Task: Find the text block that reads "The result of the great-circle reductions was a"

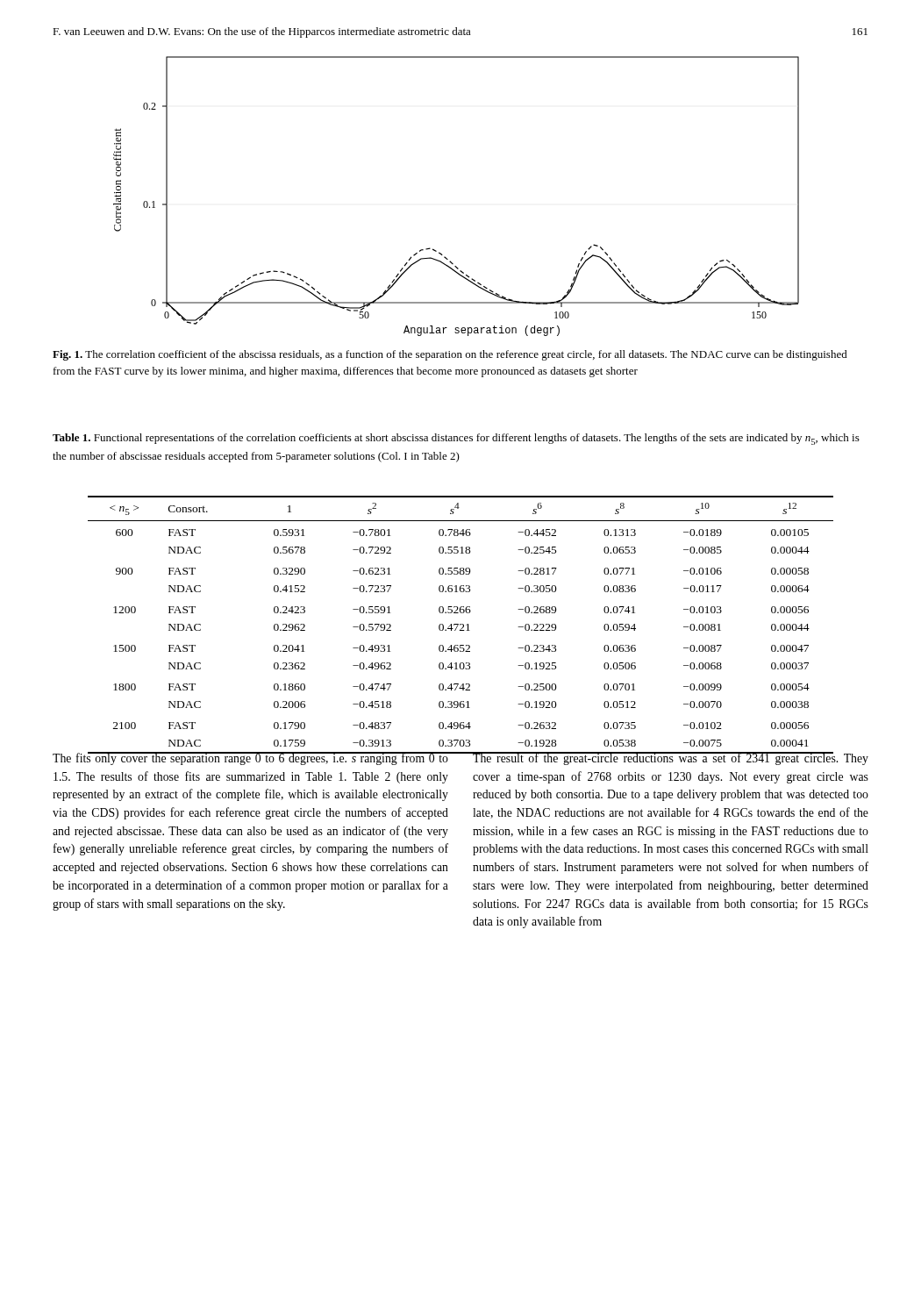Action: point(671,841)
